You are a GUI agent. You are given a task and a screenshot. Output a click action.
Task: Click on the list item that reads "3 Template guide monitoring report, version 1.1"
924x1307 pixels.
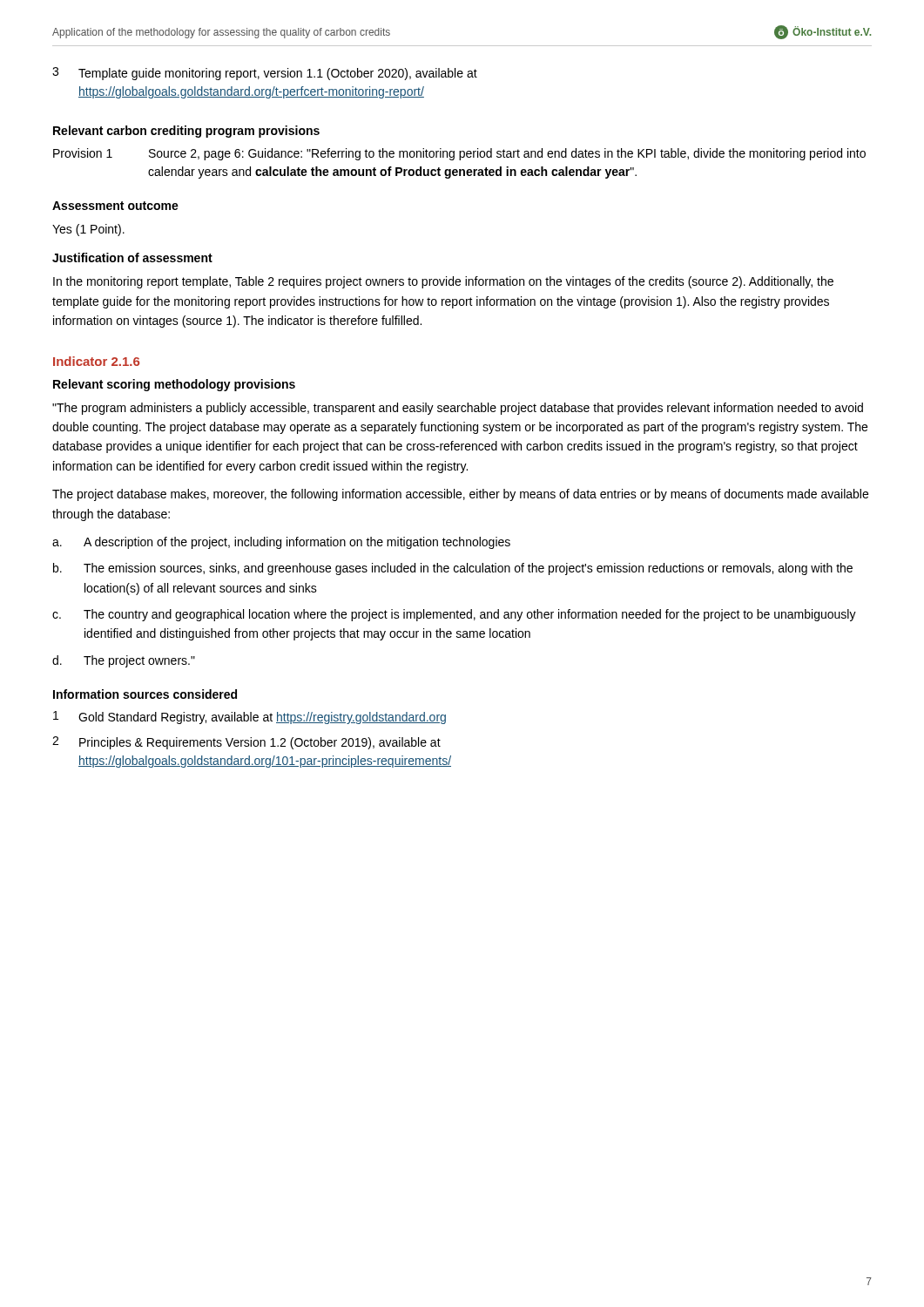click(x=462, y=83)
